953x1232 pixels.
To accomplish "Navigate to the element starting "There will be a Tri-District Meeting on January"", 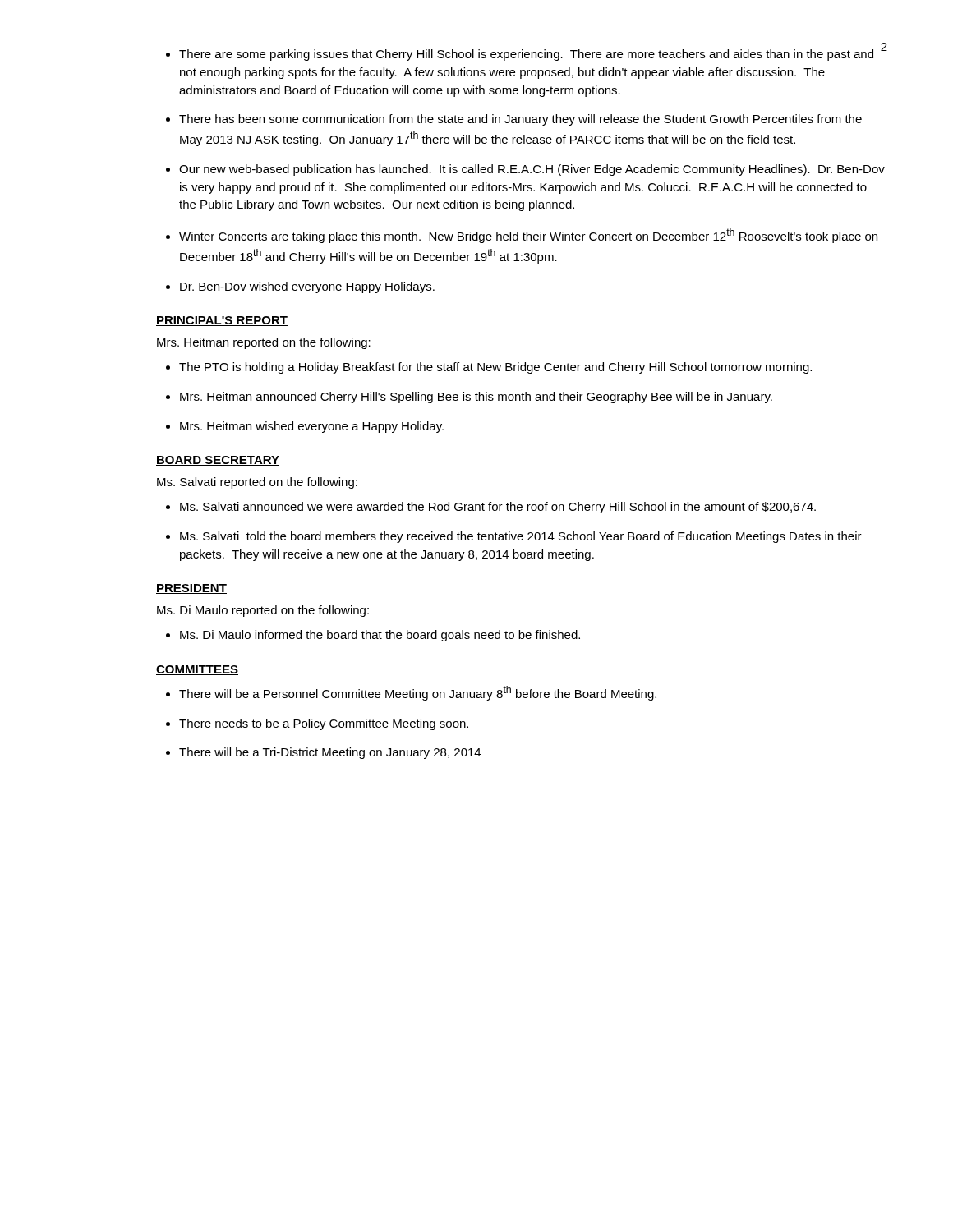I will pos(330,753).
